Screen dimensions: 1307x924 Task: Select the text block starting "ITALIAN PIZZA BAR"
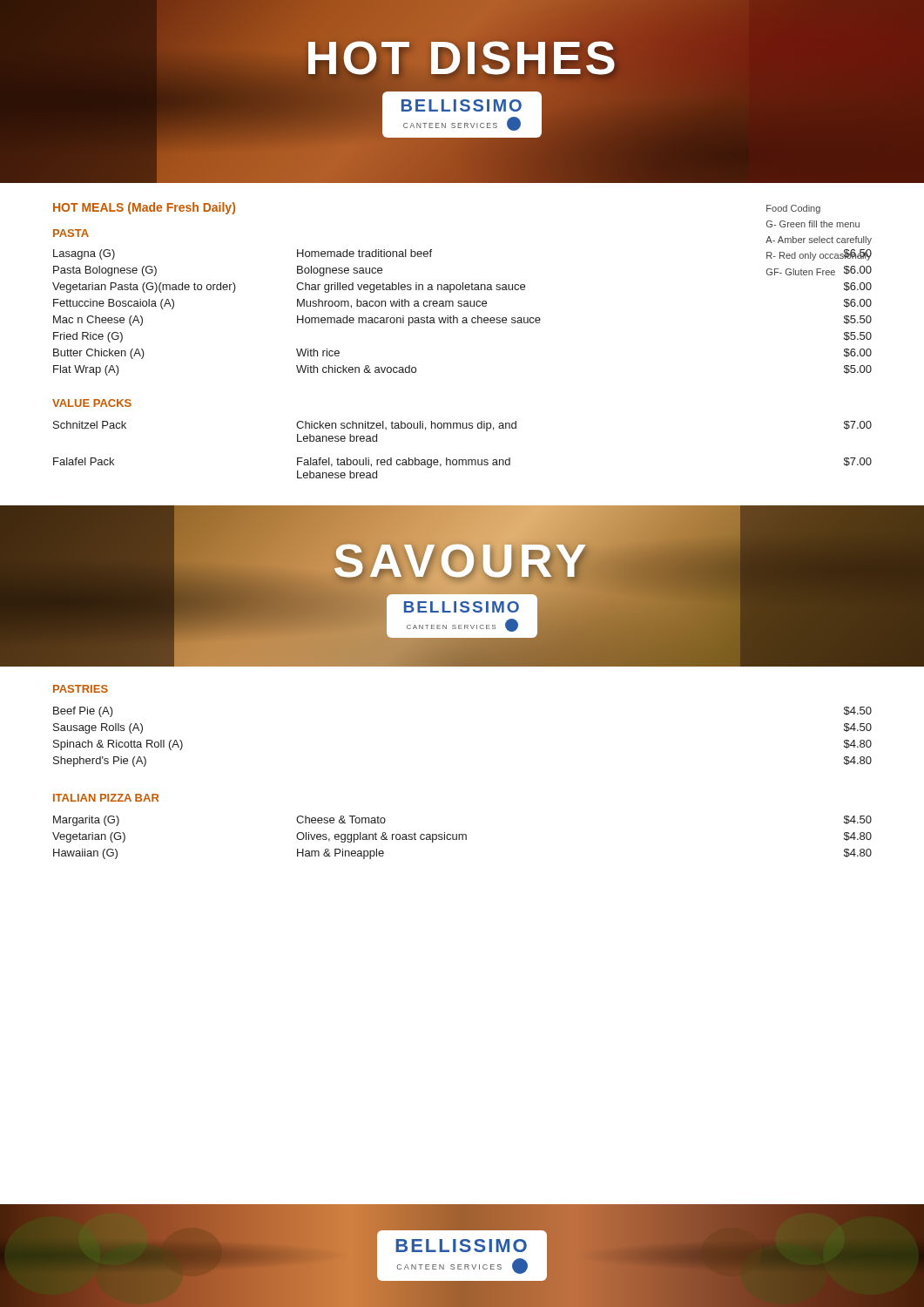click(x=106, y=798)
